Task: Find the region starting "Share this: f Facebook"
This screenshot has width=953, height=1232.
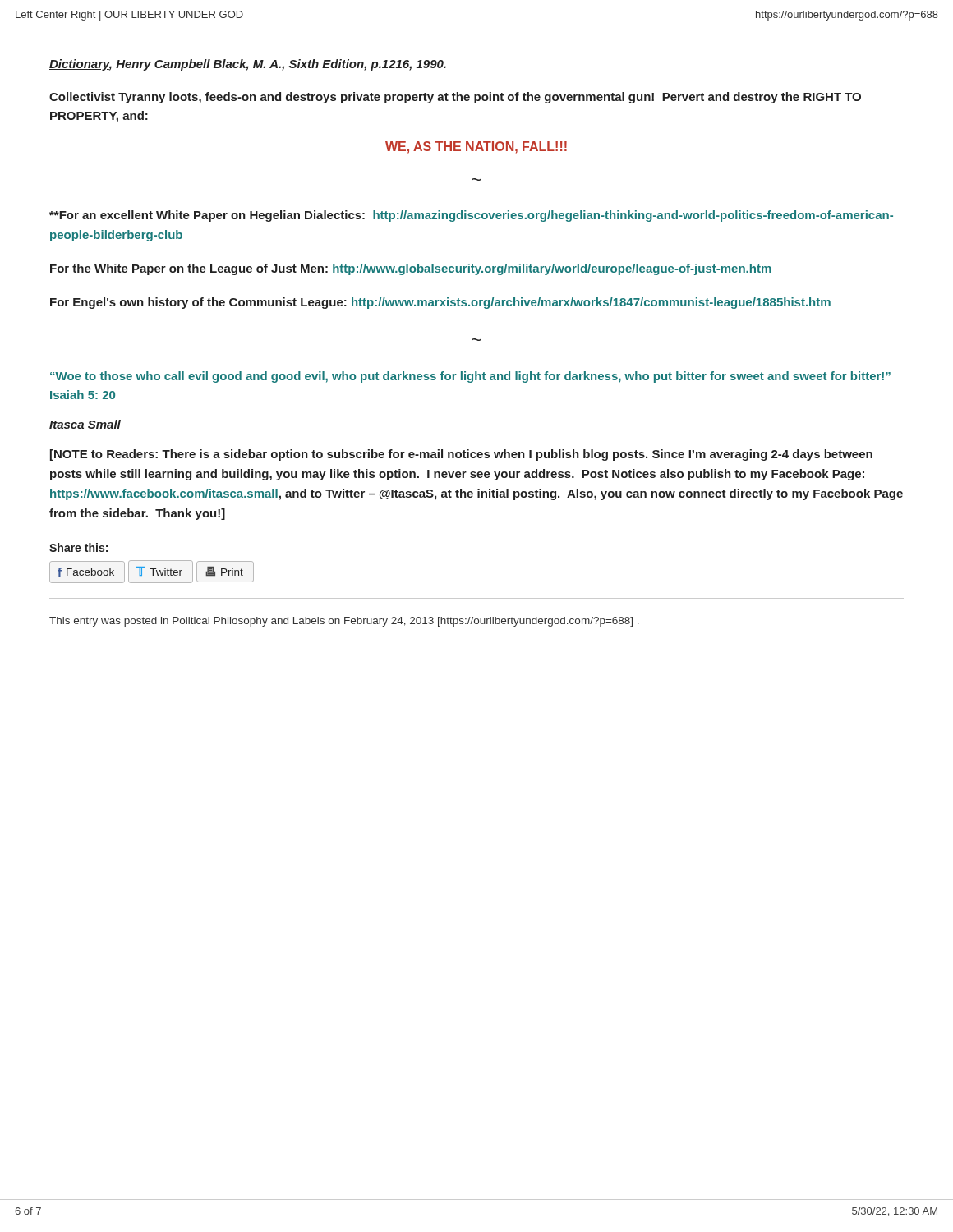Action: [78, 547]
